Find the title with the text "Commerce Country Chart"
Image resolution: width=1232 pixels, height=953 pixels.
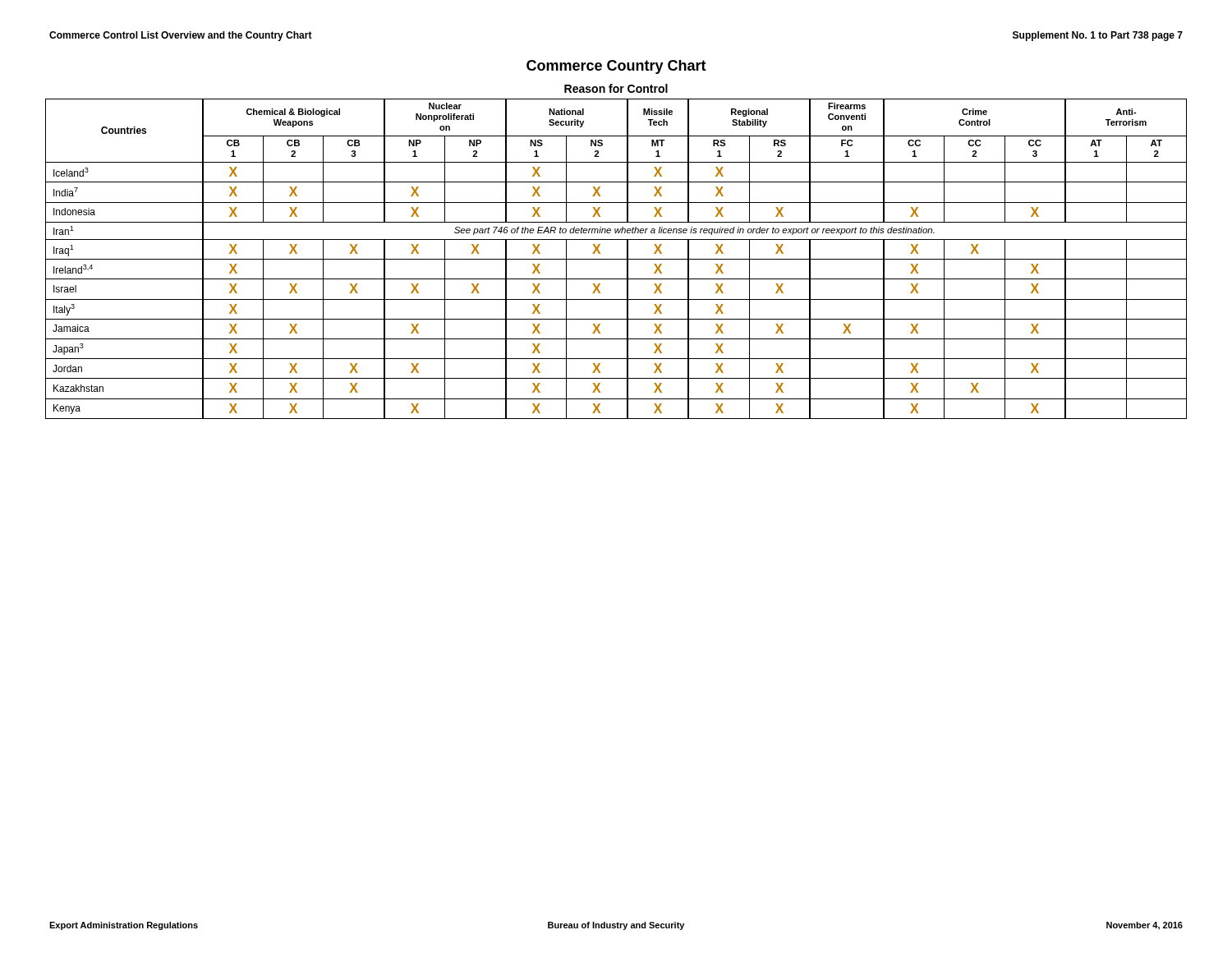pyautogui.click(x=616, y=66)
